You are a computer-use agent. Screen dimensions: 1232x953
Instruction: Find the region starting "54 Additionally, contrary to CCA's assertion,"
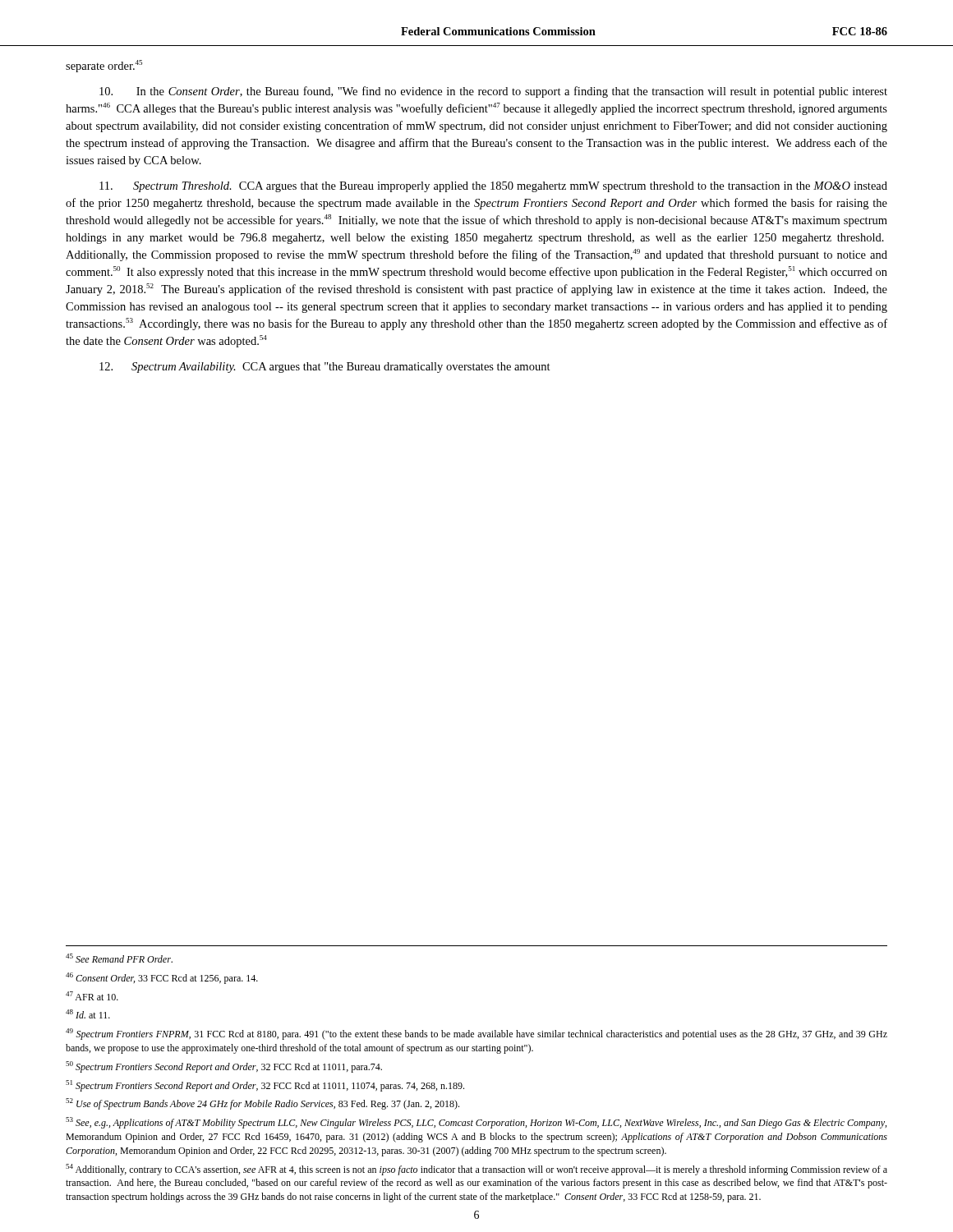tap(476, 1182)
